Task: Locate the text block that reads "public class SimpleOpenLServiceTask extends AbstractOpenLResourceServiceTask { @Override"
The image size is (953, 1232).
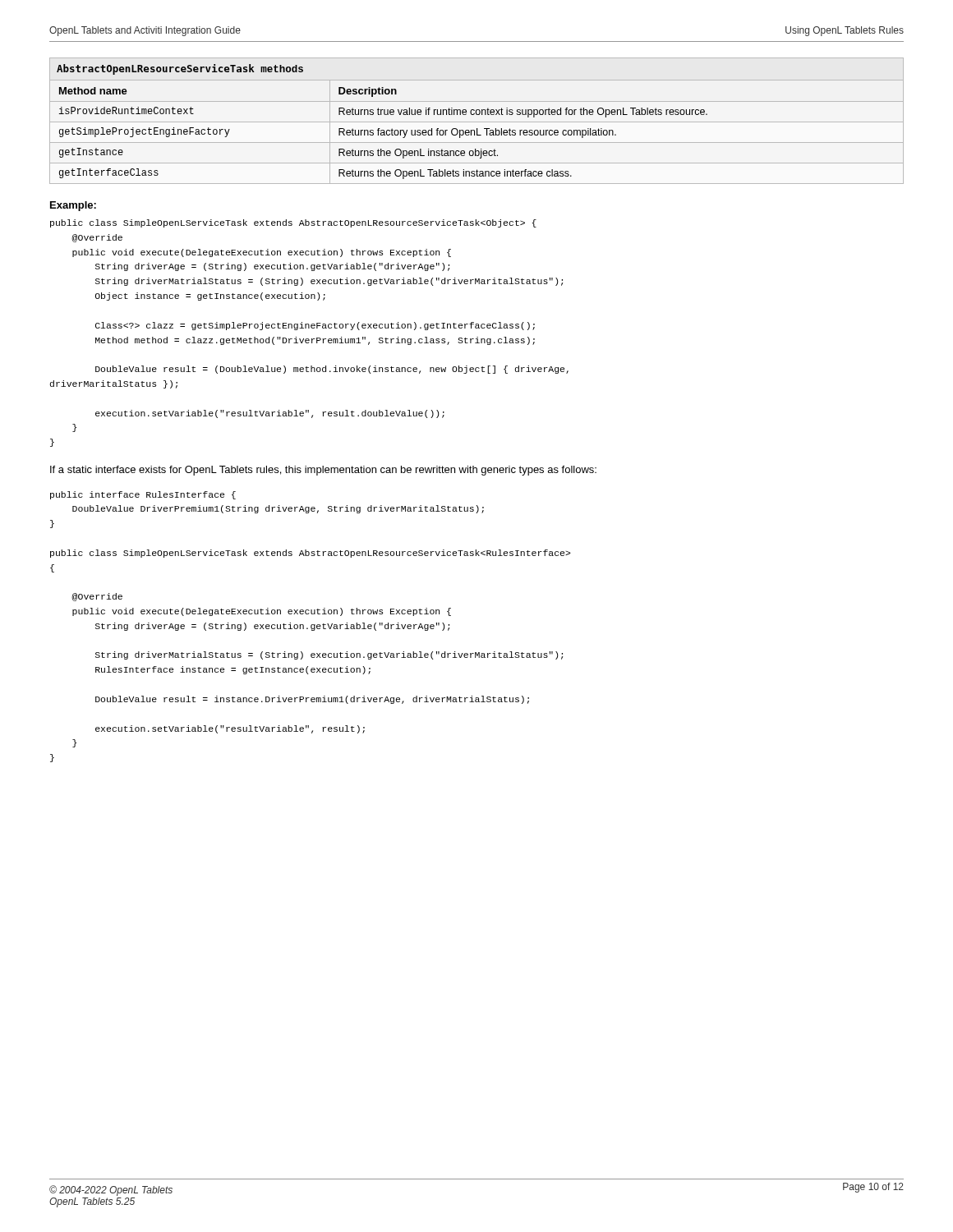Action: 476,333
